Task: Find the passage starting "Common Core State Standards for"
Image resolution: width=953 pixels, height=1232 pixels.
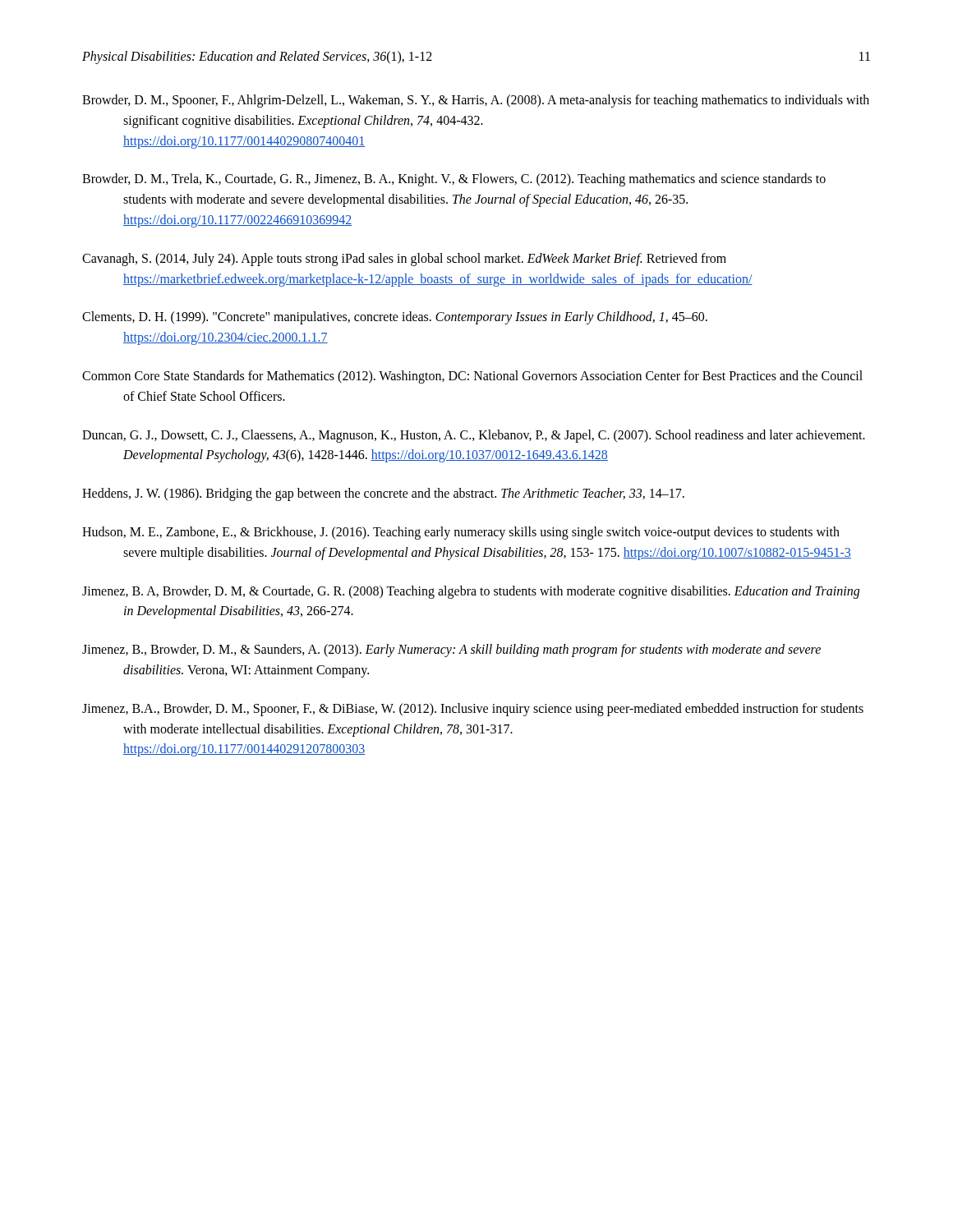Action: 472,386
